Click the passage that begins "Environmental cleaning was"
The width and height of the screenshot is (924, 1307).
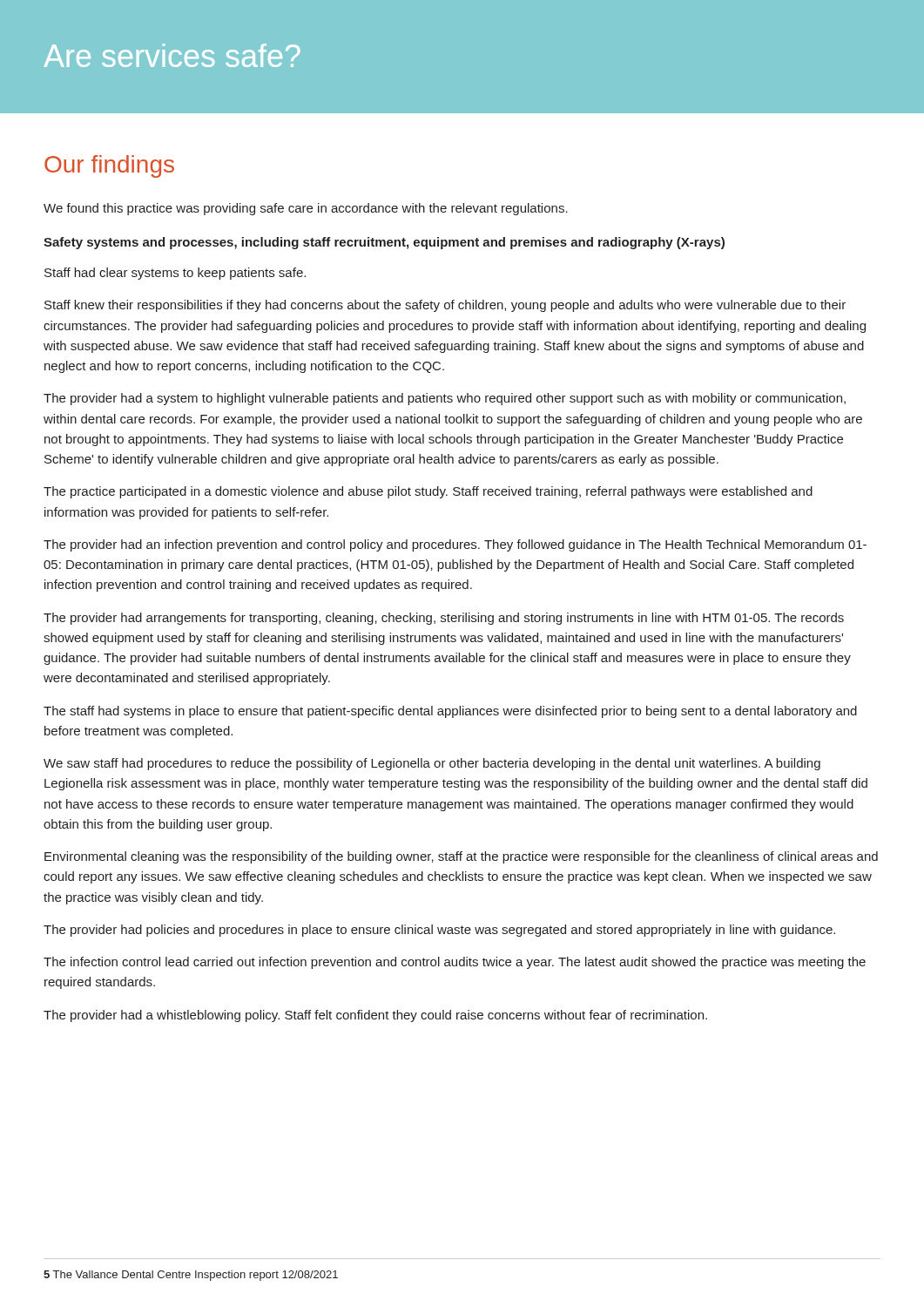click(x=461, y=876)
